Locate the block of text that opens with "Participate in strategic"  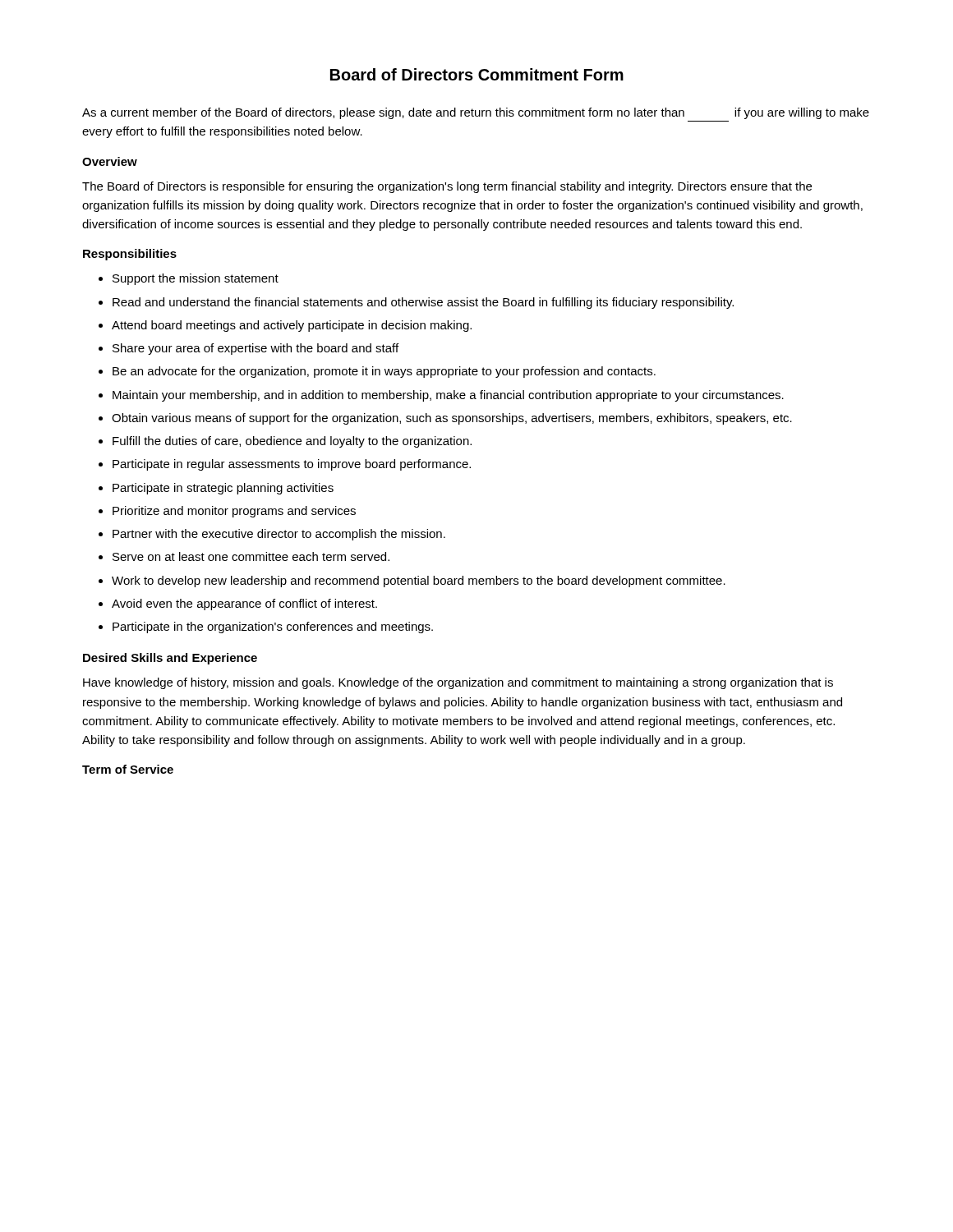click(x=223, y=487)
